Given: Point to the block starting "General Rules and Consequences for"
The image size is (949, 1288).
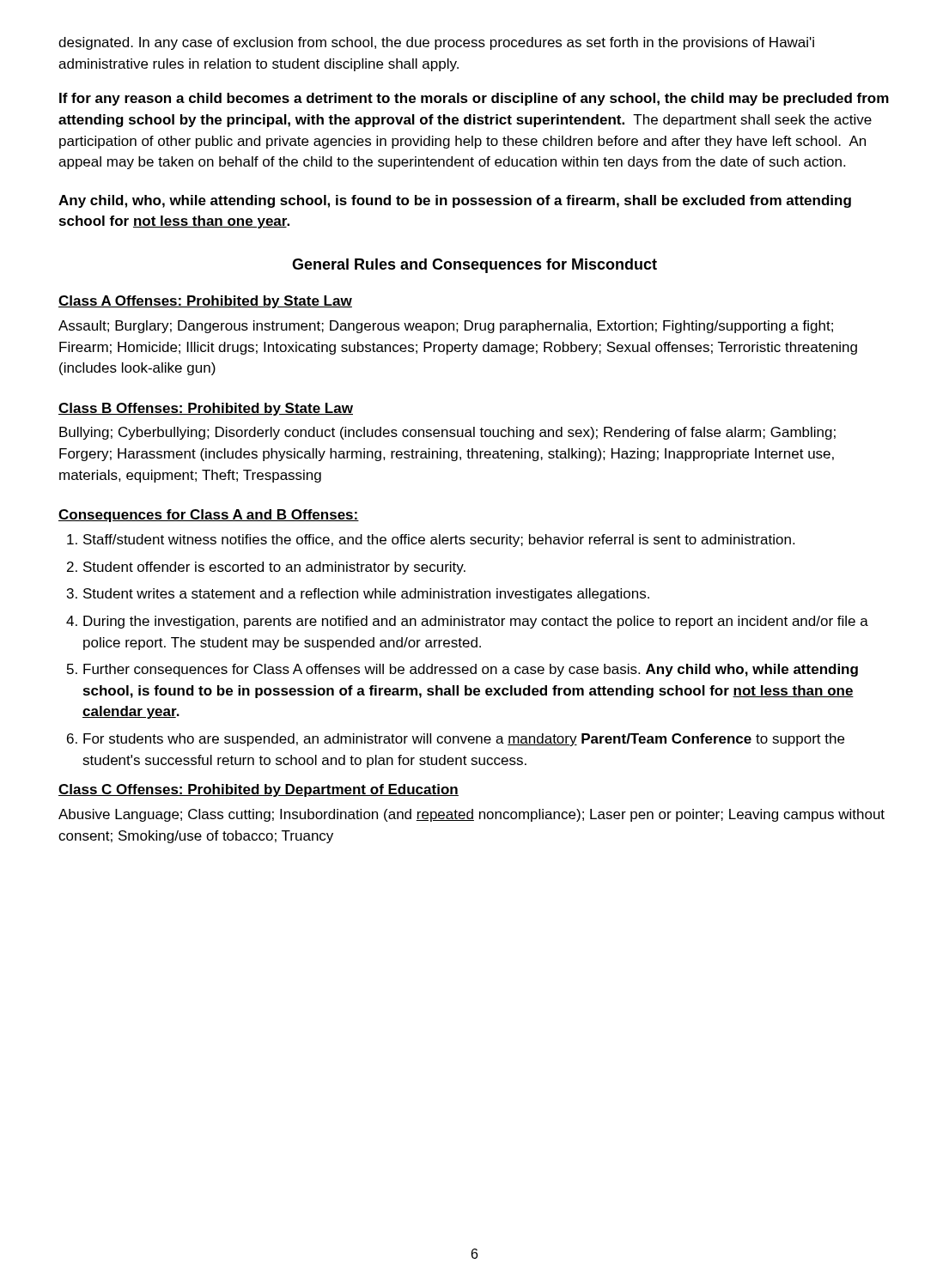Looking at the screenshot, I should pyautogui.click(x=474, y=265).
